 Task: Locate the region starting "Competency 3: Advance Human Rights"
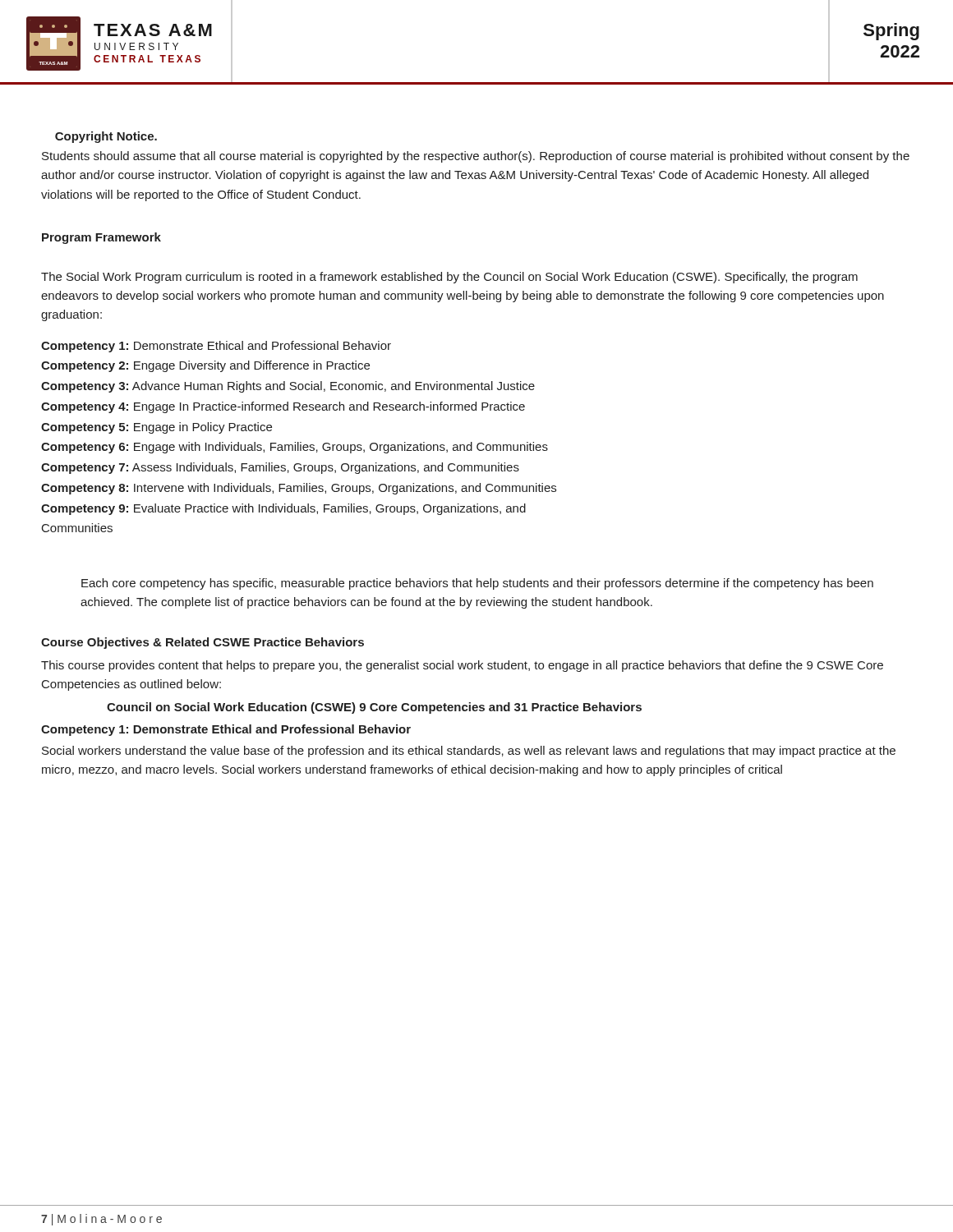pyautogui.click(x=288, y=386)
